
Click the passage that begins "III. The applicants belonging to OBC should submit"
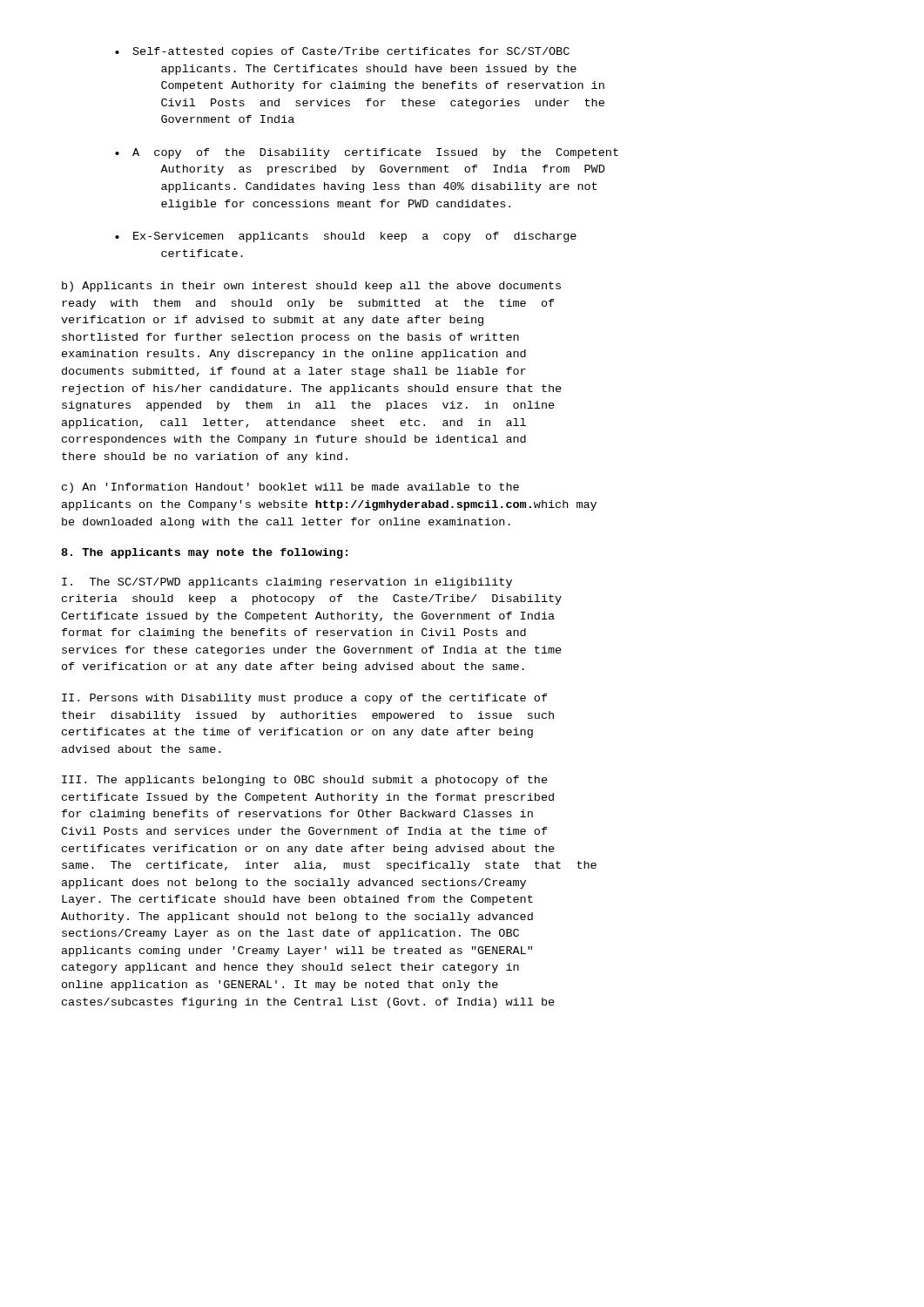pos(329,891)
